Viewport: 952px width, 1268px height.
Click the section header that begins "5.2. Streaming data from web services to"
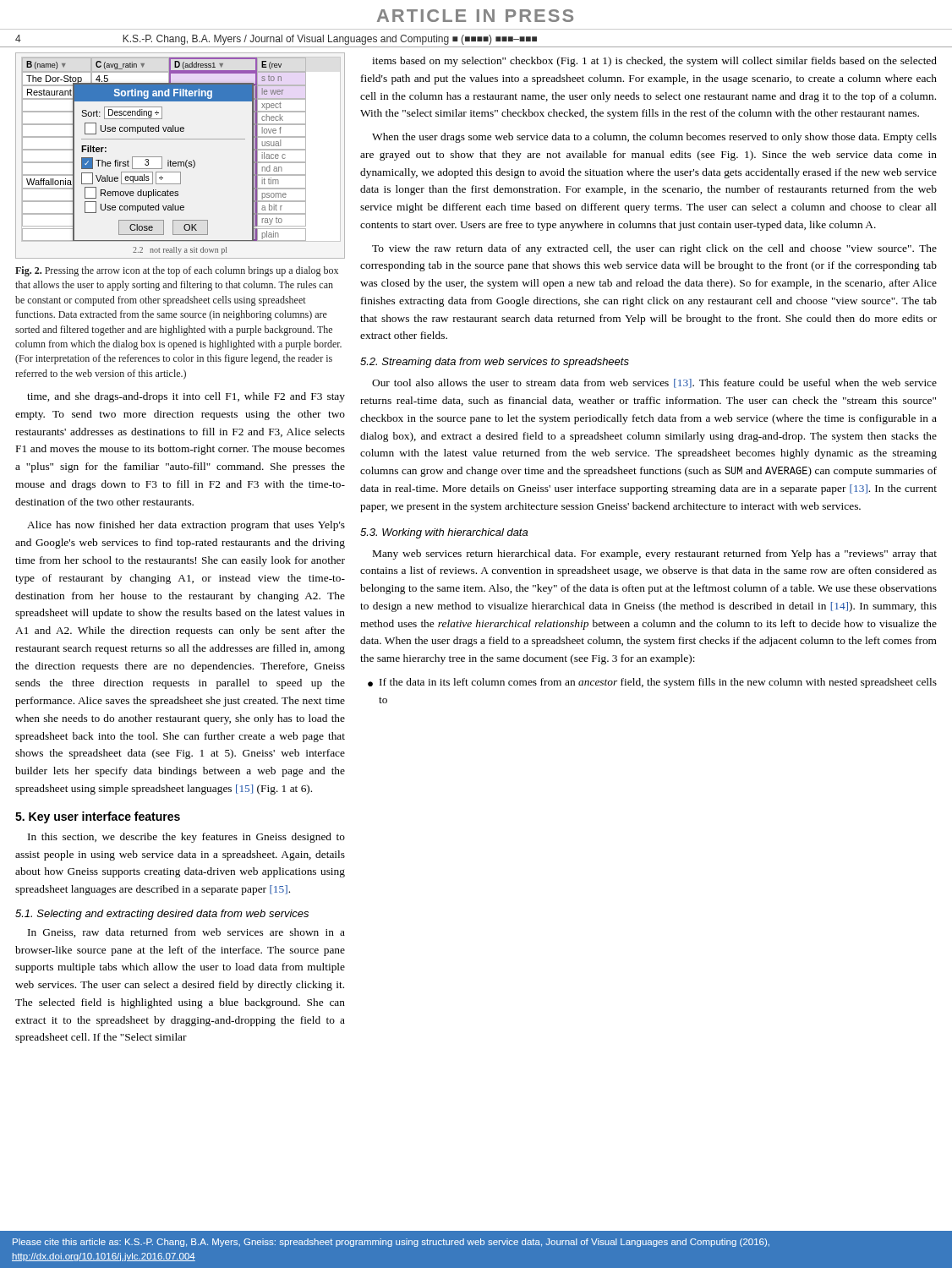point(495,362)
